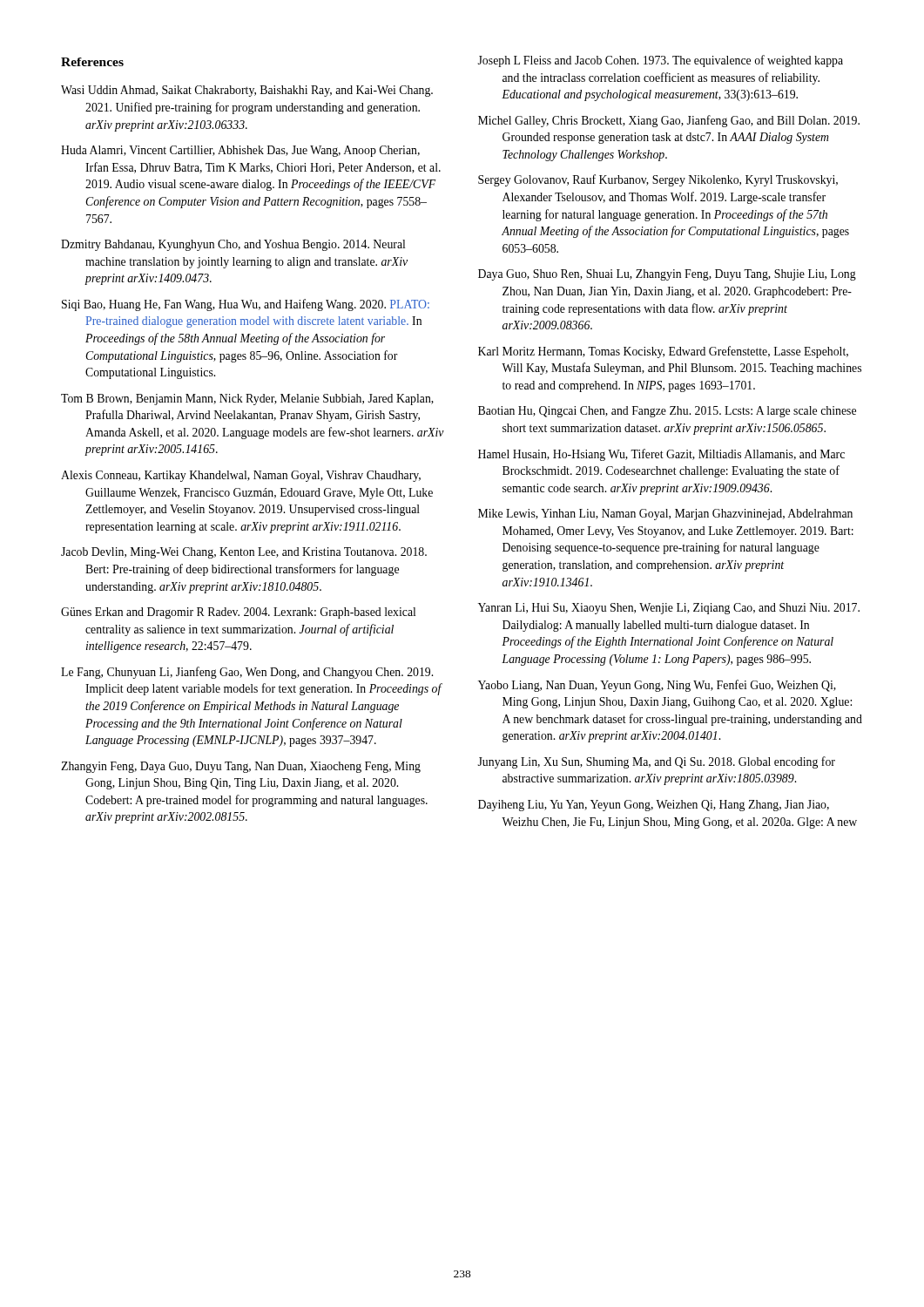The height and width of the screenshot is (1307, 924).
Task: Select the element starting "Jacob Devlin, Ming-Wei Chang,"
Action: point(244,569)
